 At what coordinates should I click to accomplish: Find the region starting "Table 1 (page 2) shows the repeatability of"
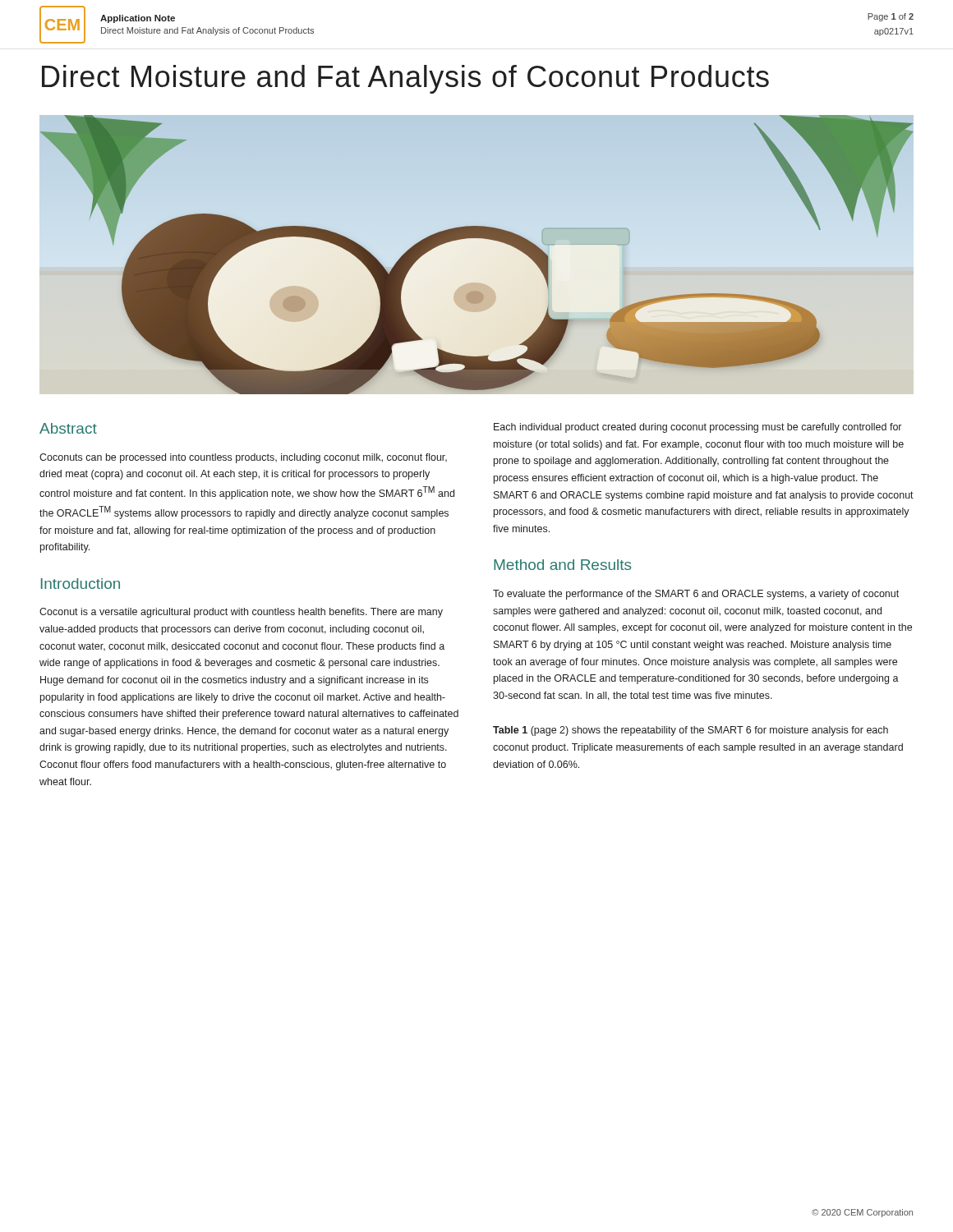click(703, 748)
